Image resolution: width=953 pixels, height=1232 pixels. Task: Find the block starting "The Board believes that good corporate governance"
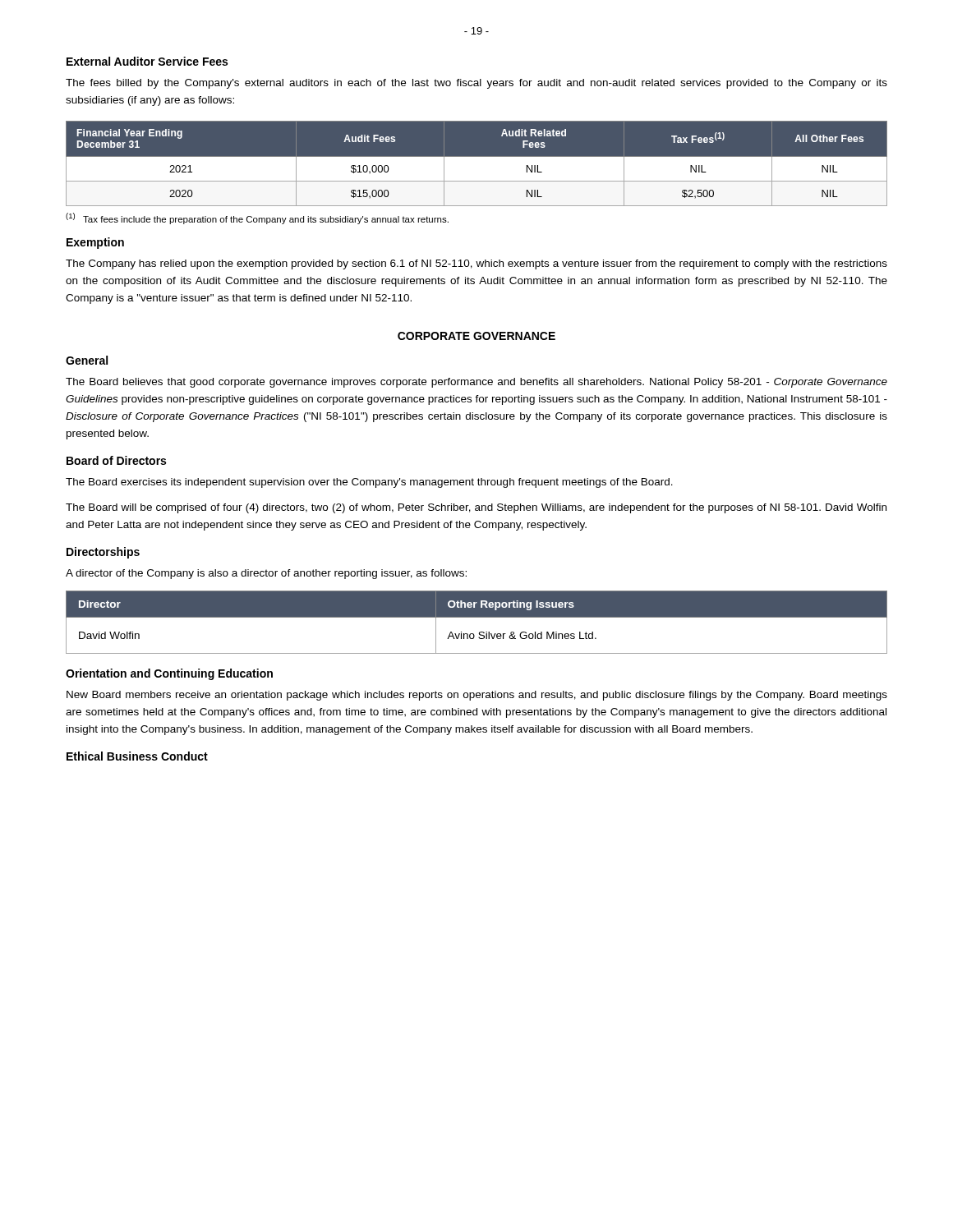[x=476, y=408]
